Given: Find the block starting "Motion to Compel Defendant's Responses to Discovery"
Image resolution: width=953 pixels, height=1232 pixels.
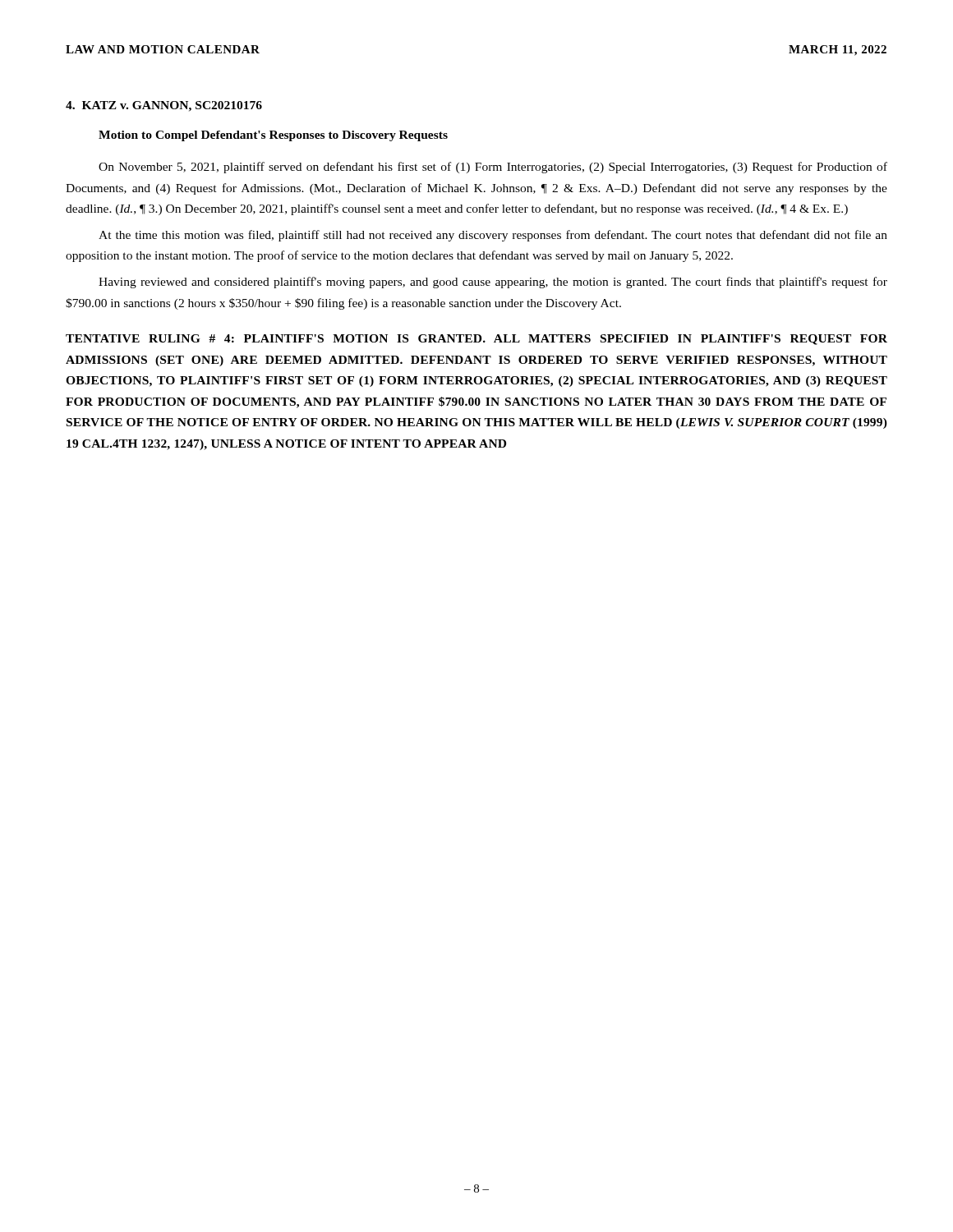Looking at the screenshot, I should (273, 134).
